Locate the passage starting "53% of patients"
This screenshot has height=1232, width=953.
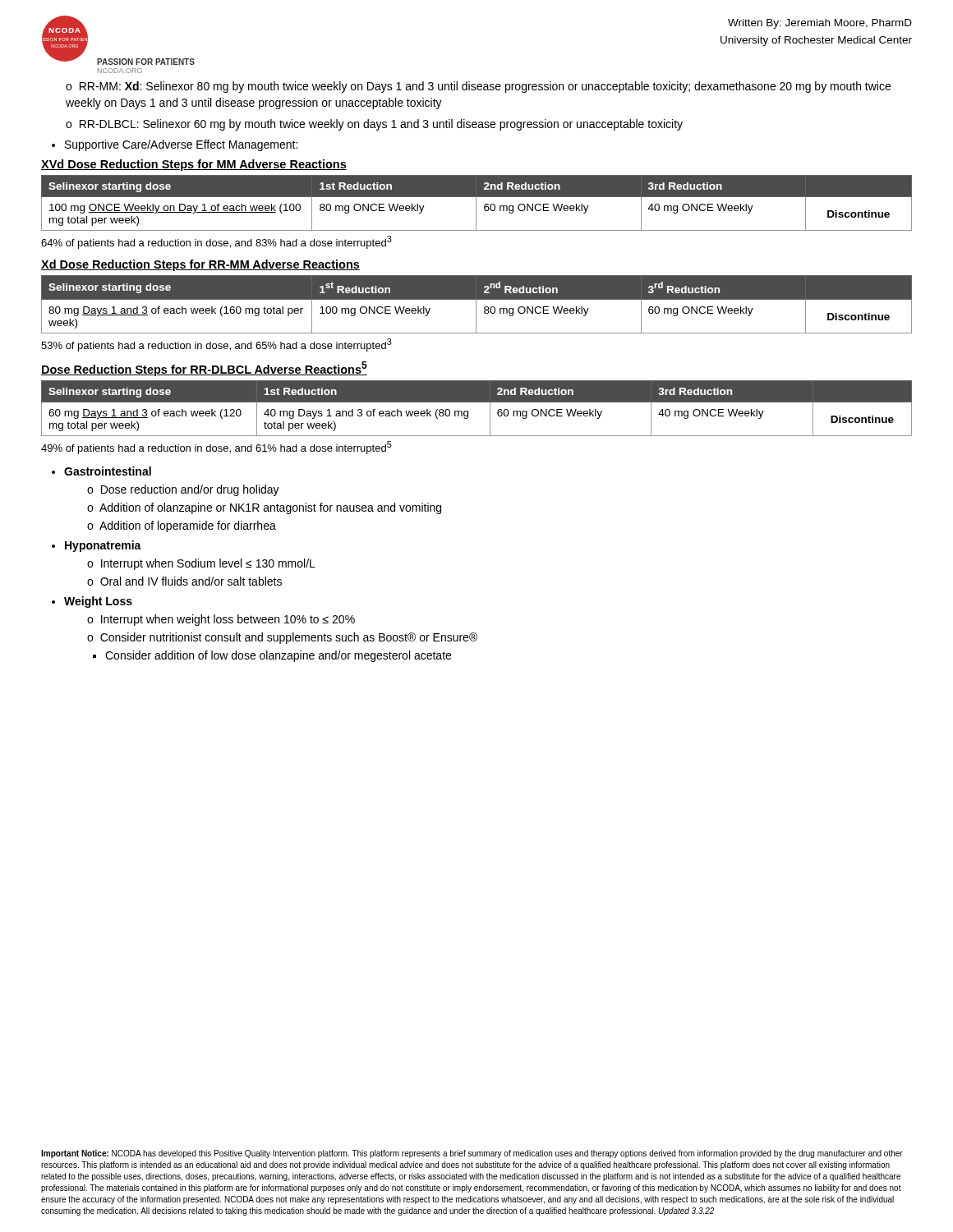(216, 344)
